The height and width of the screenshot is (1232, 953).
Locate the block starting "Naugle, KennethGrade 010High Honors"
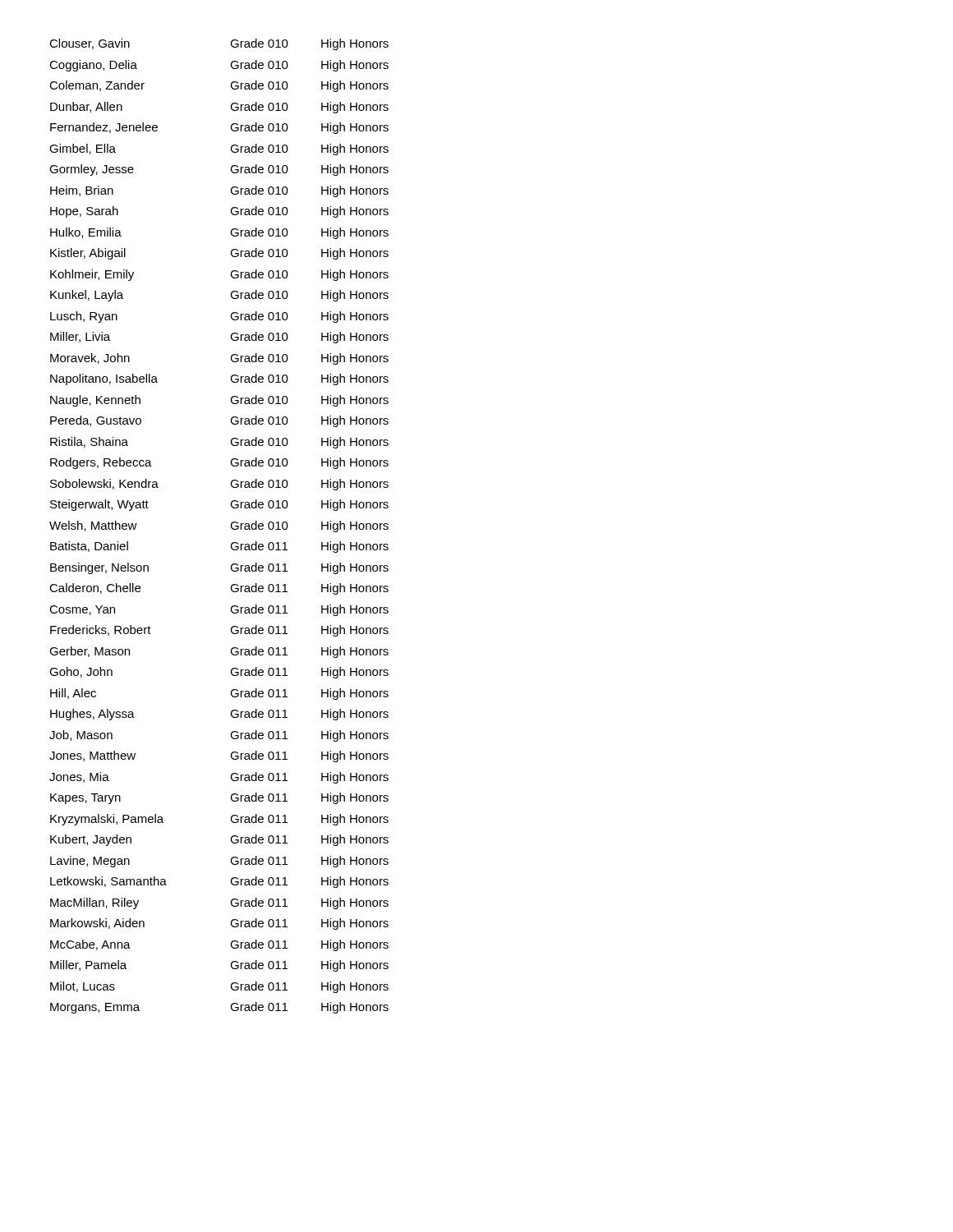click(219, 399)
